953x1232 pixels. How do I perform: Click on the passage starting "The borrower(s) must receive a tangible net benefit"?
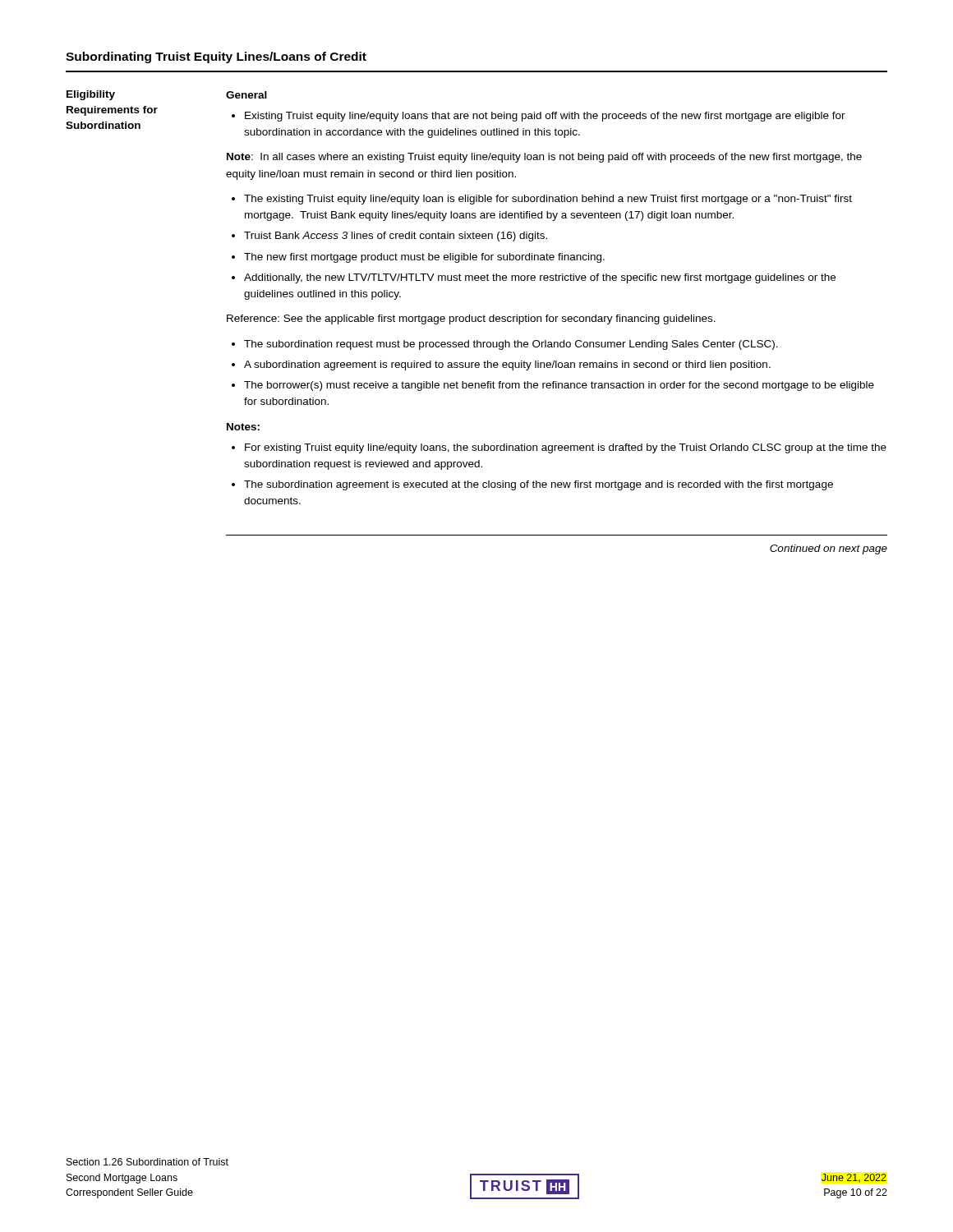click(x=559, y=393)
